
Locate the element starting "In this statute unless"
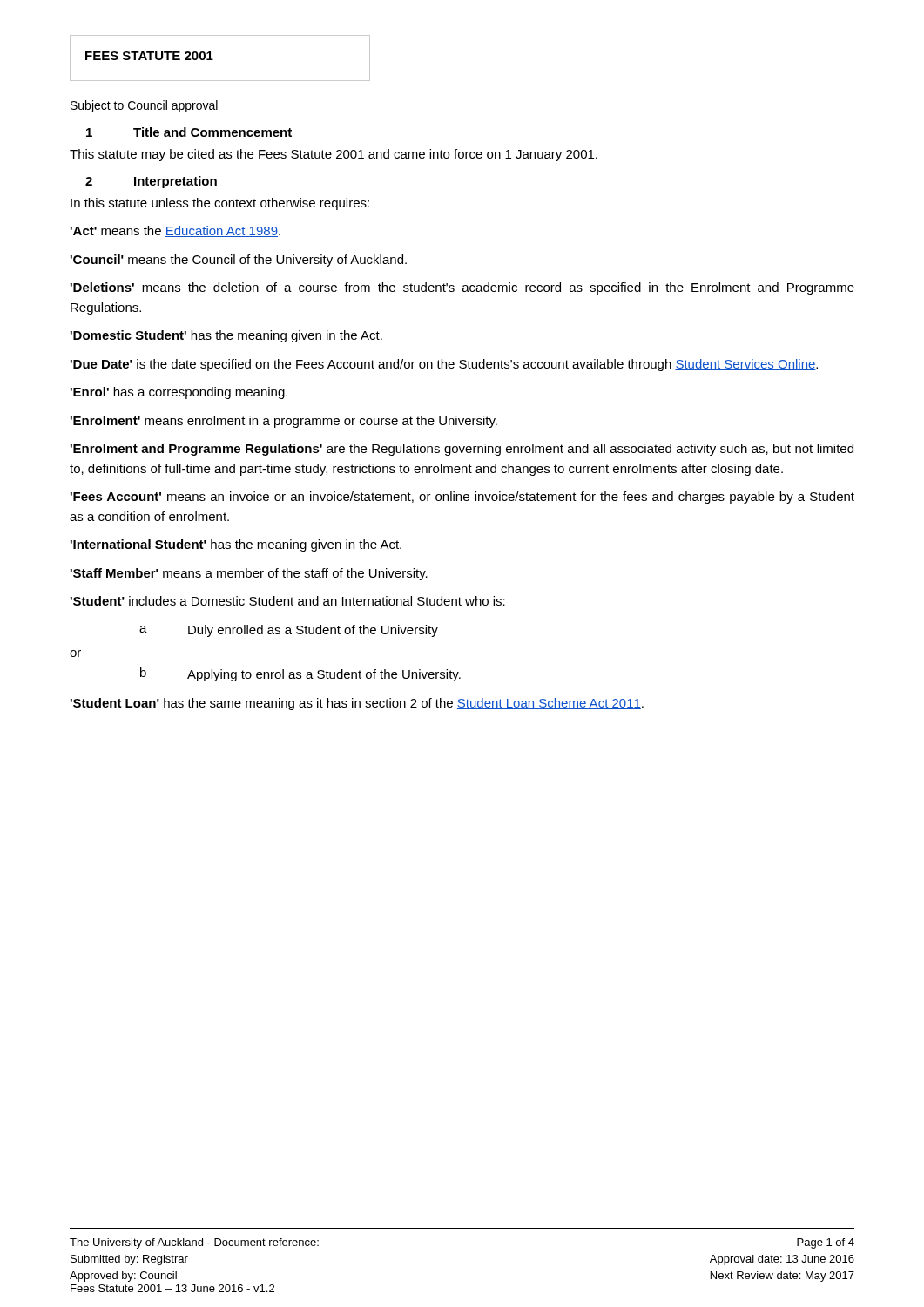point(220,202)
